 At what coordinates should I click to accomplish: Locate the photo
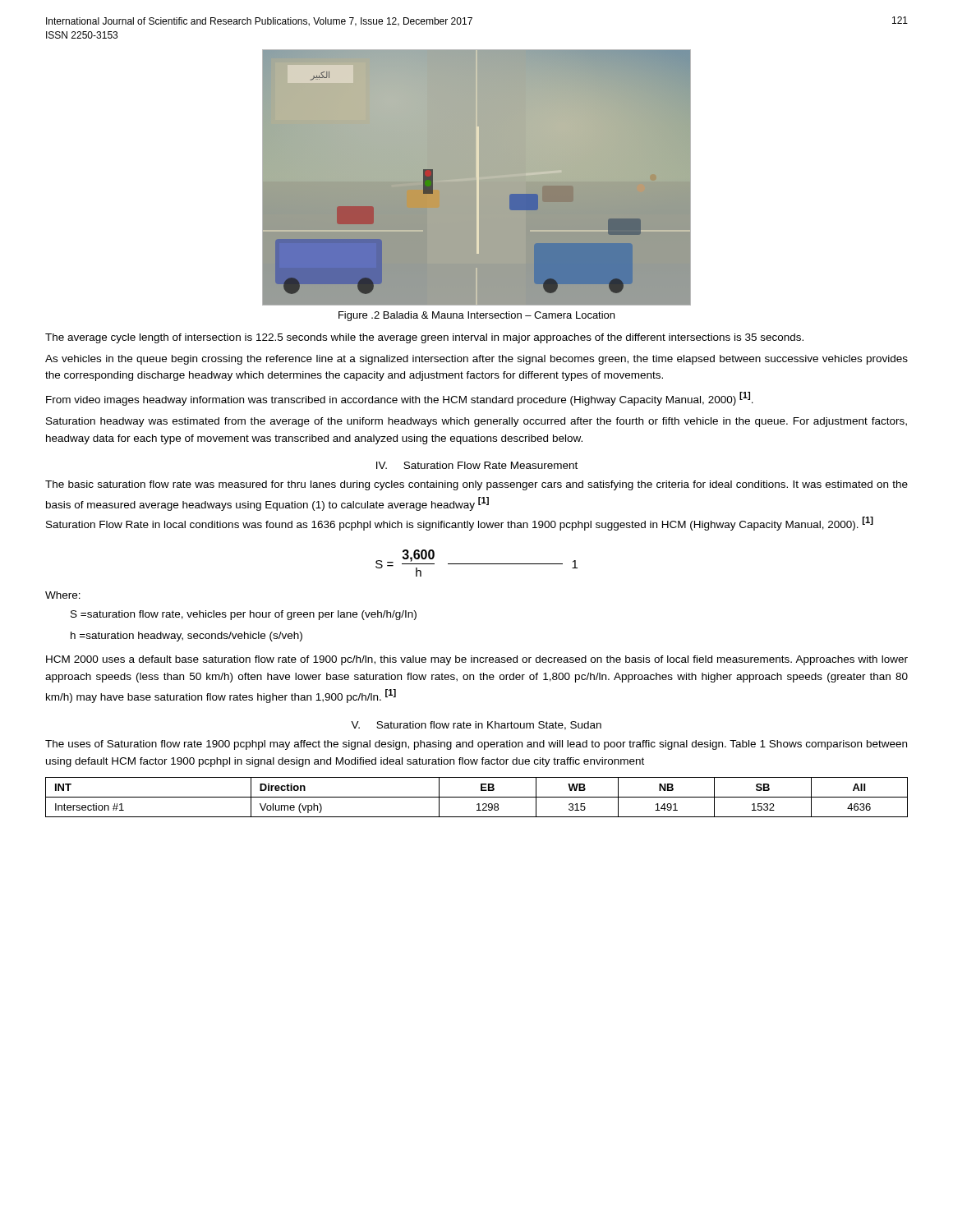[476, 177]
